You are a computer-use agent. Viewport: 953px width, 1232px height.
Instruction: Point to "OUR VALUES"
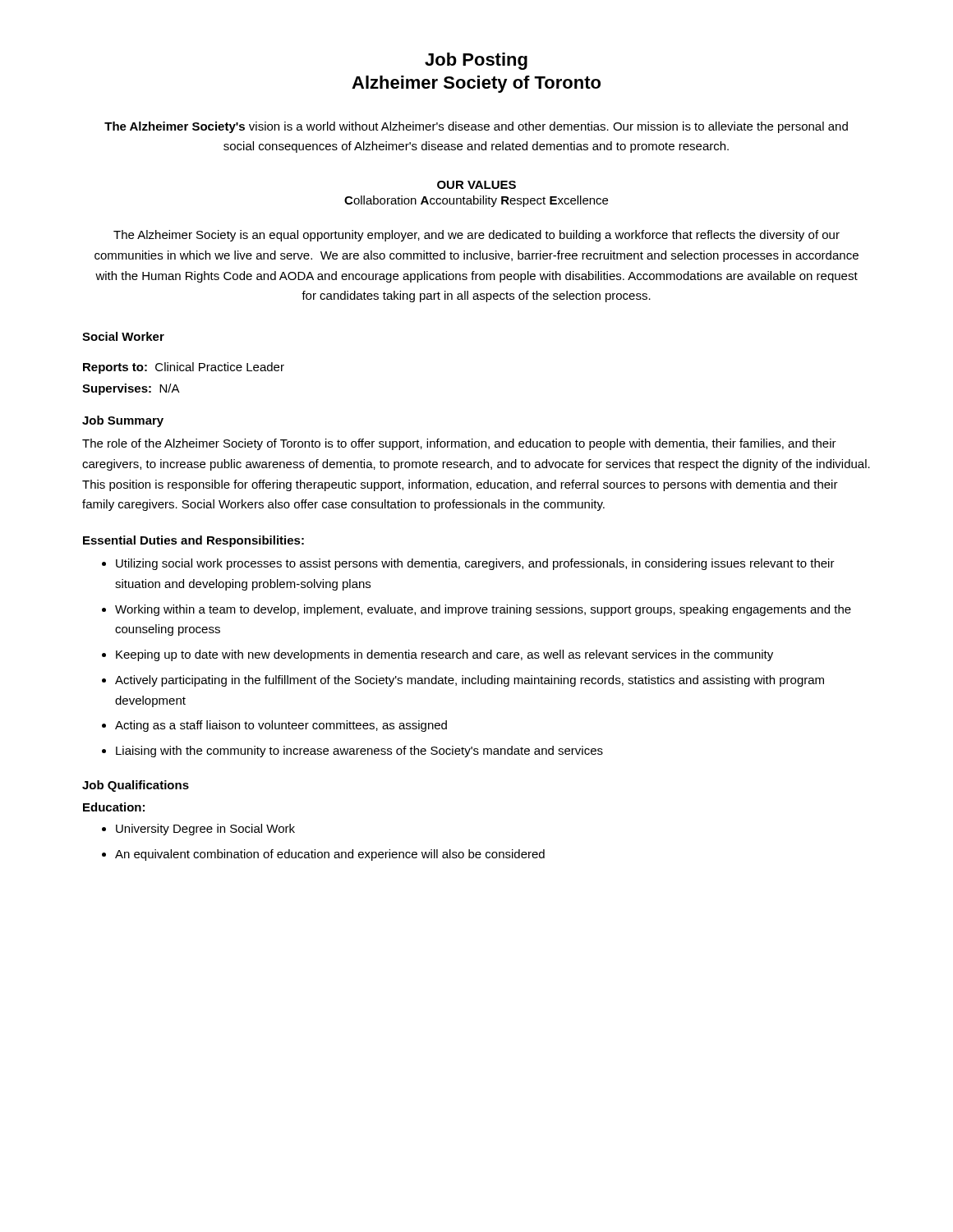click(476, 184)
